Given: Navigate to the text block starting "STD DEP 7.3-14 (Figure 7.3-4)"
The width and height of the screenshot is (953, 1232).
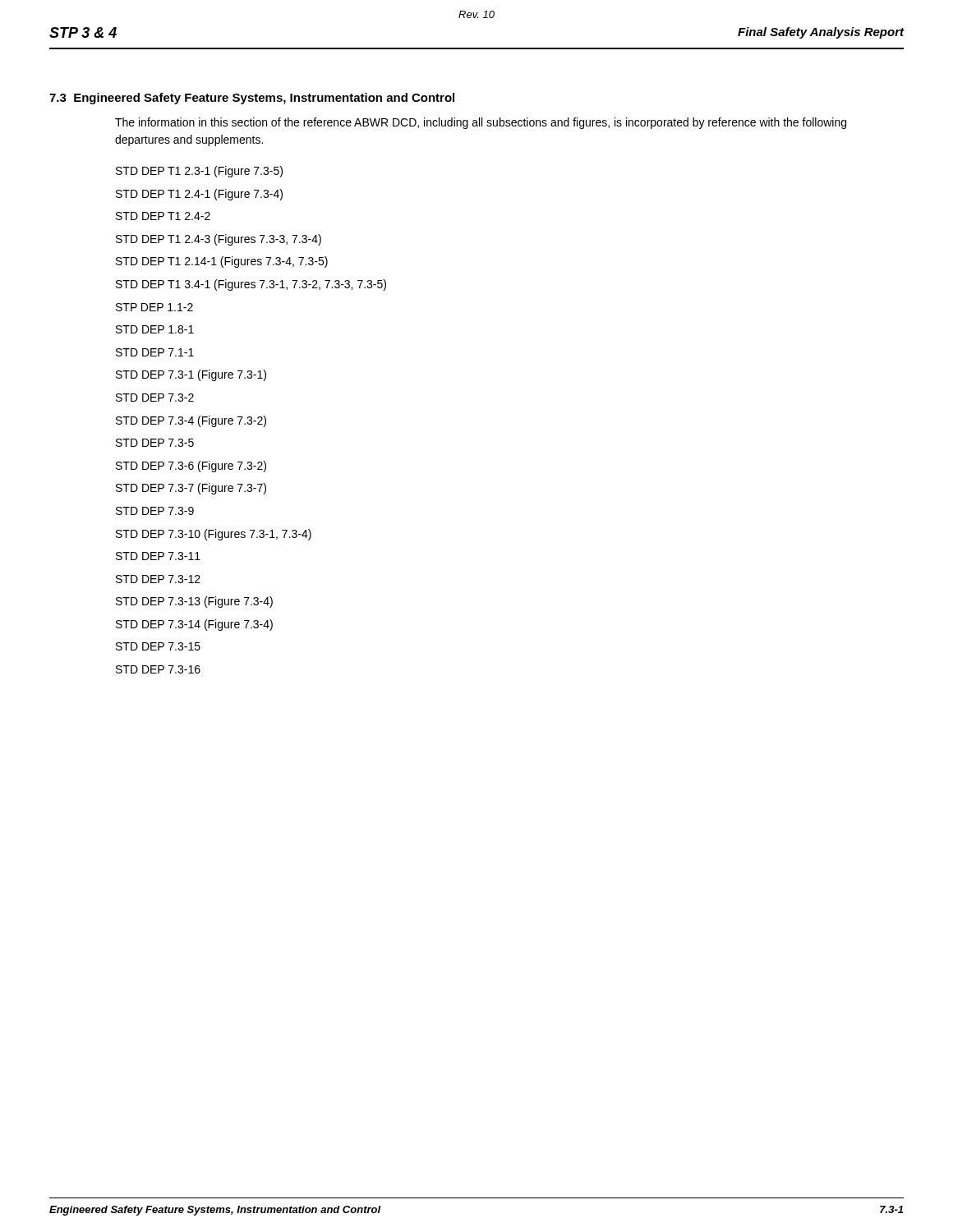Looking at the screenshot, I should [194, 624].
